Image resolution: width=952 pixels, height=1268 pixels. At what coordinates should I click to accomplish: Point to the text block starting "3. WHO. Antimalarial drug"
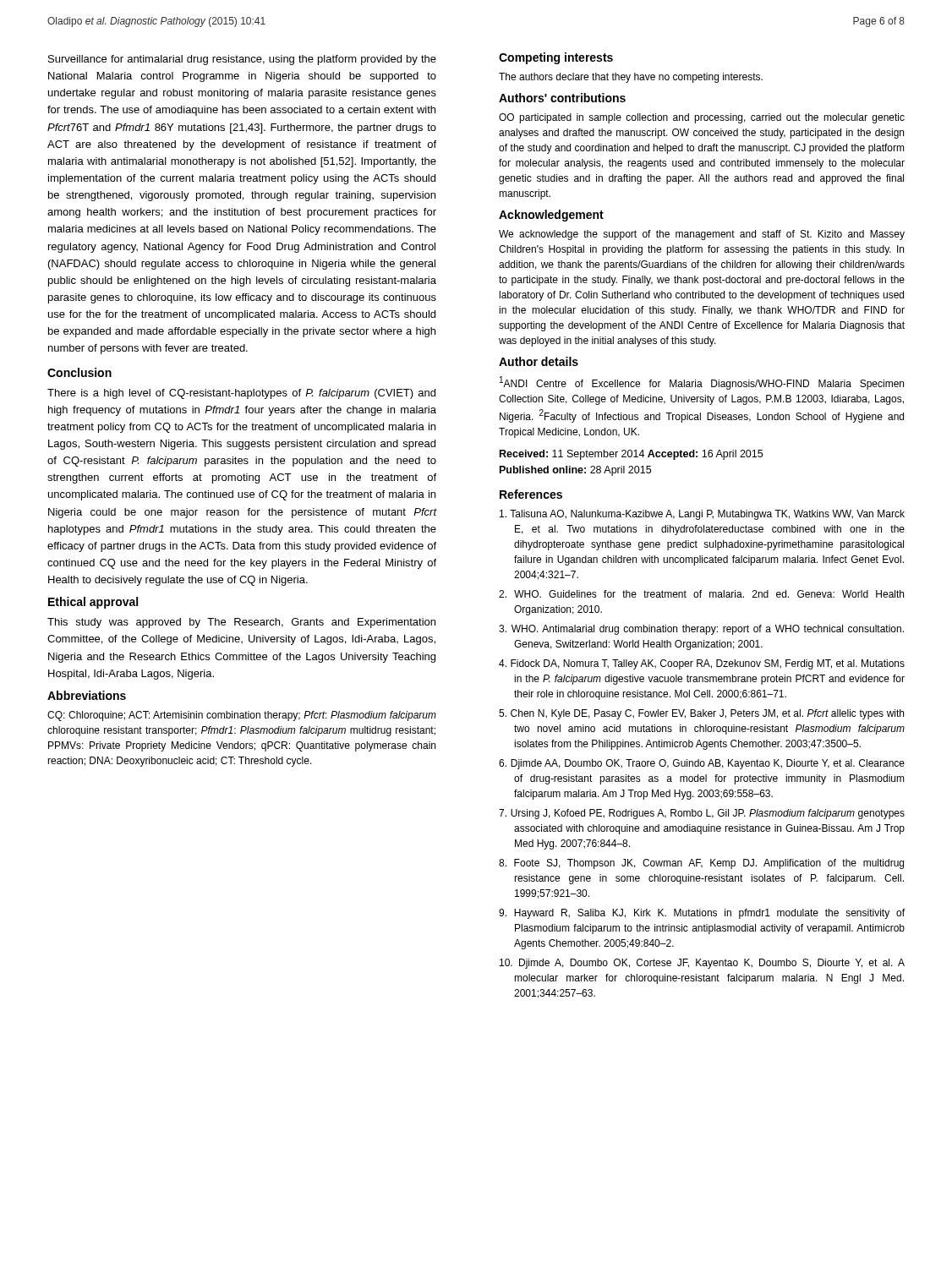[702, 636]
